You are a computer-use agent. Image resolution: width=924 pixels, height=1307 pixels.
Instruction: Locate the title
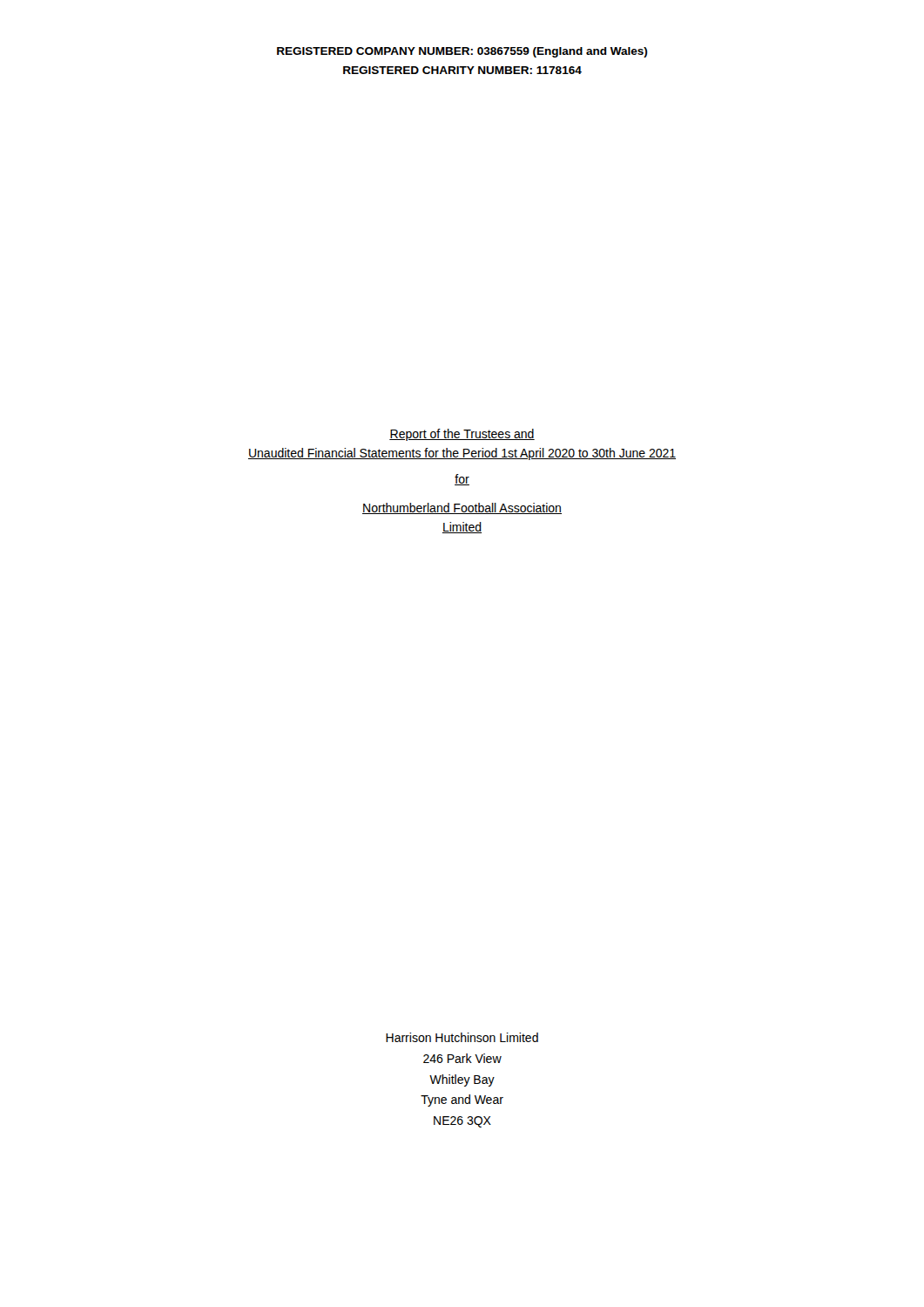click(462, 482)
